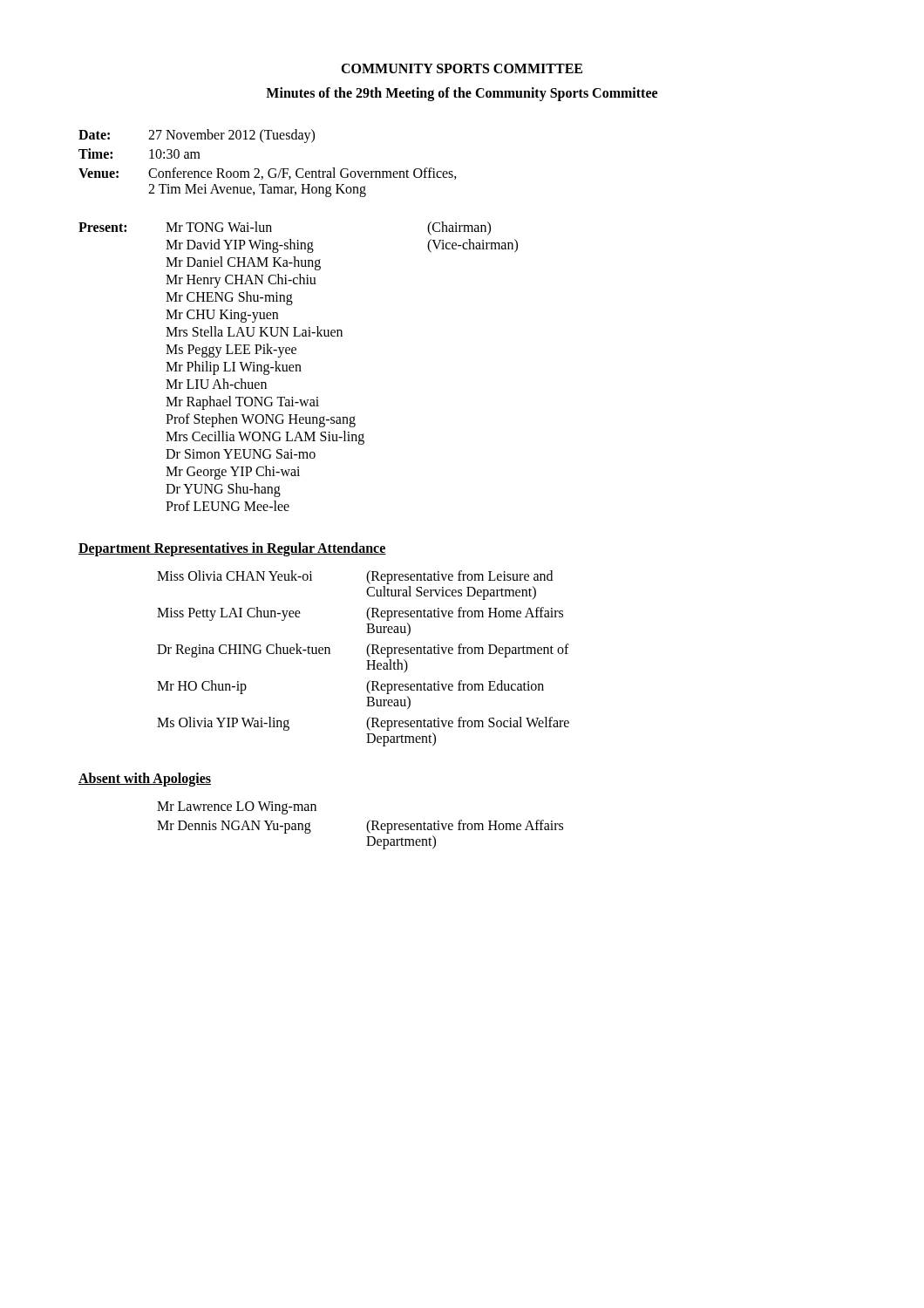This screenshot has height=1308, width=924.
Task: Click on the block starting "Mr Lawrence LO Wing-man Mr Dennis"
Action: click(x=501, y=824)
